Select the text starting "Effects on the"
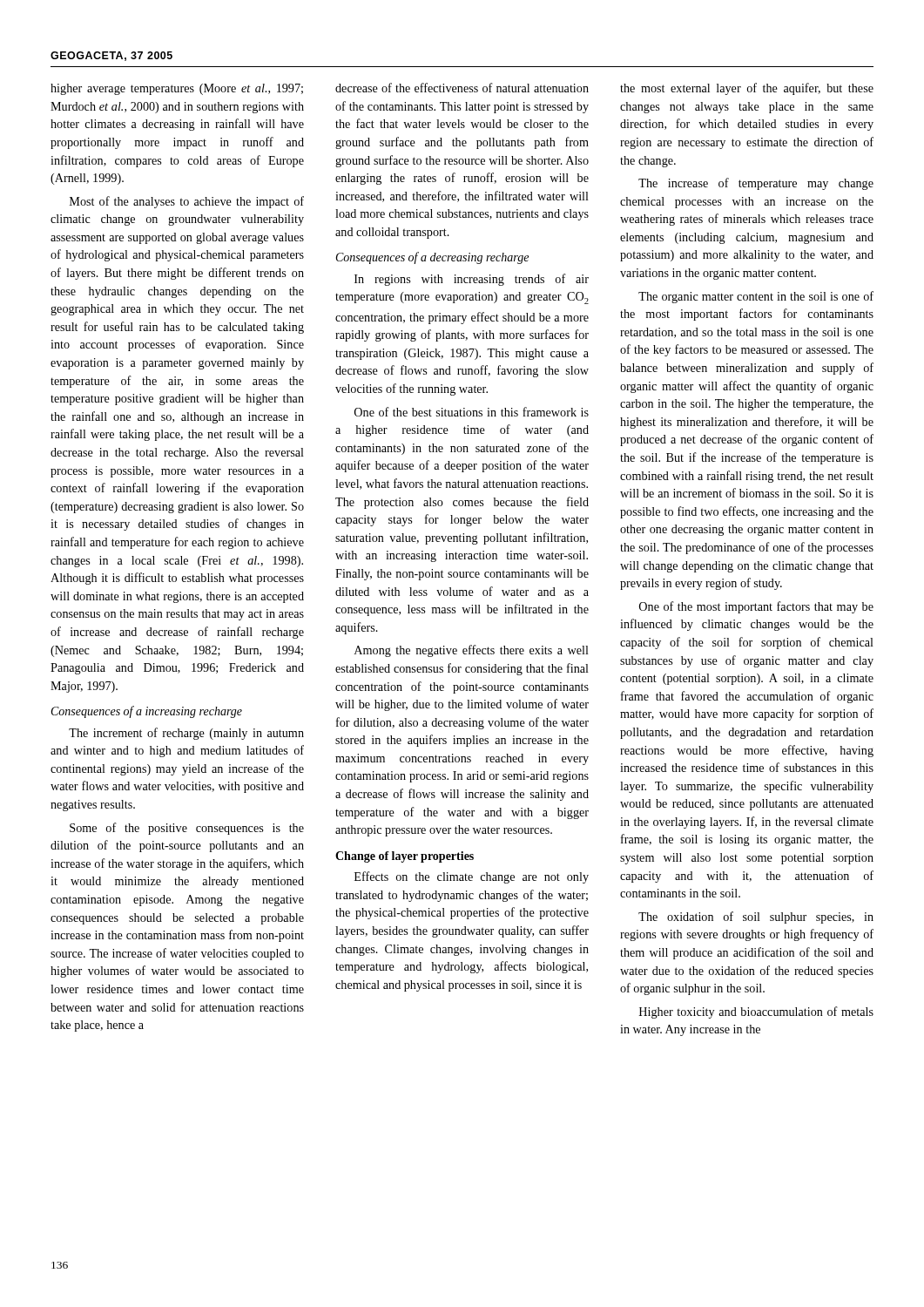 462,931
